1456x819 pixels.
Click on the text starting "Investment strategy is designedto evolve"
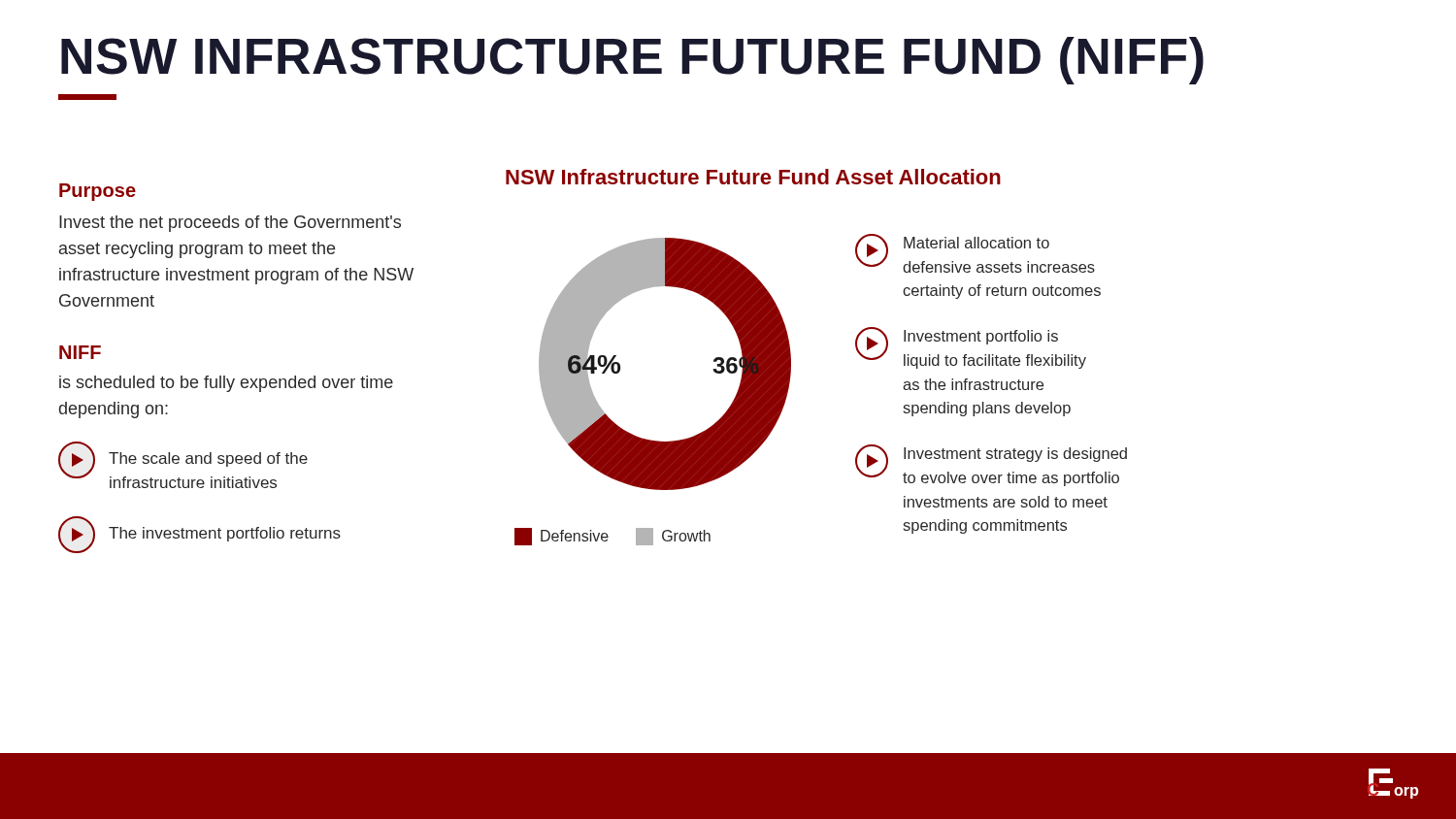point(991,490)
